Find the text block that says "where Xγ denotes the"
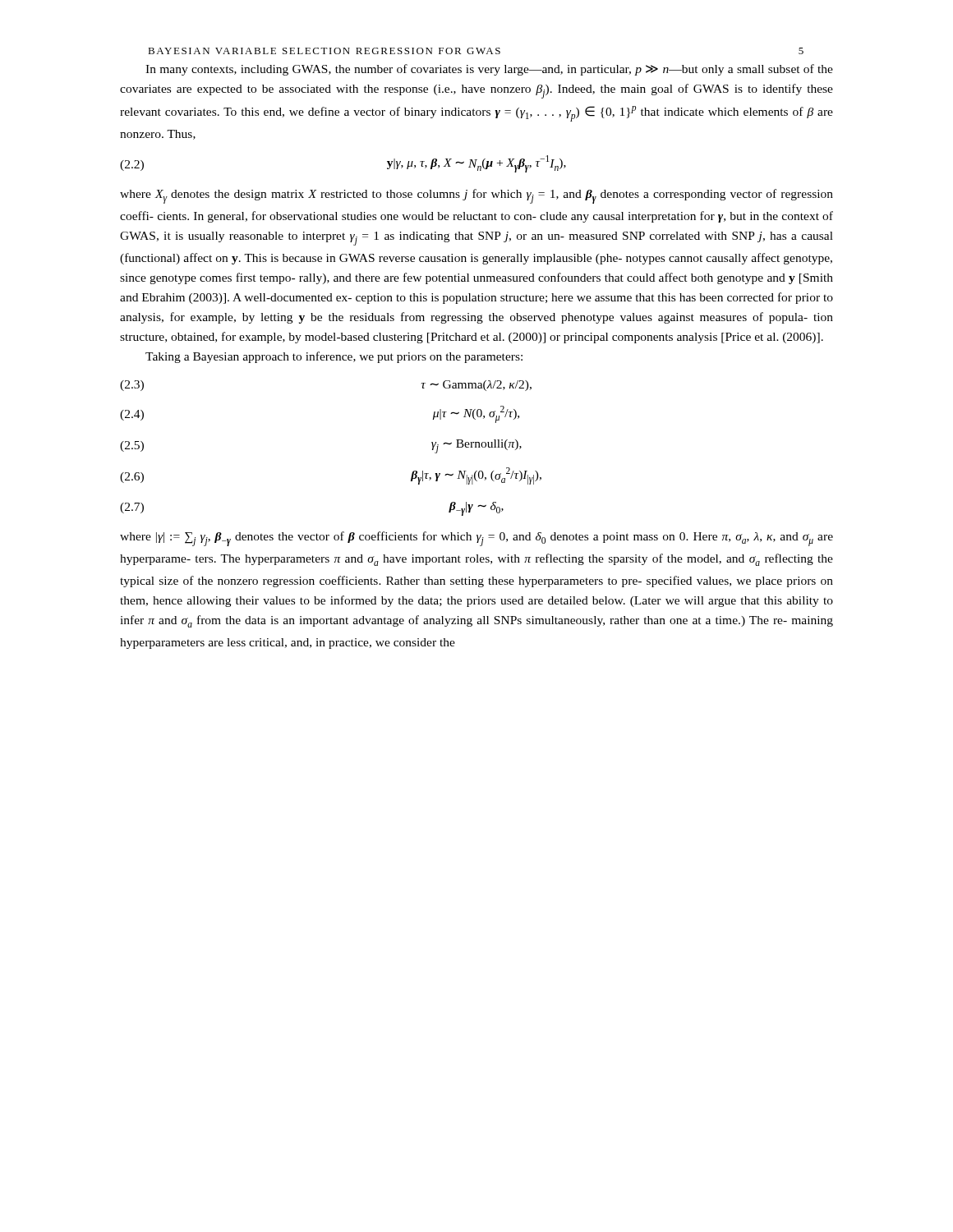 [476, 265]
